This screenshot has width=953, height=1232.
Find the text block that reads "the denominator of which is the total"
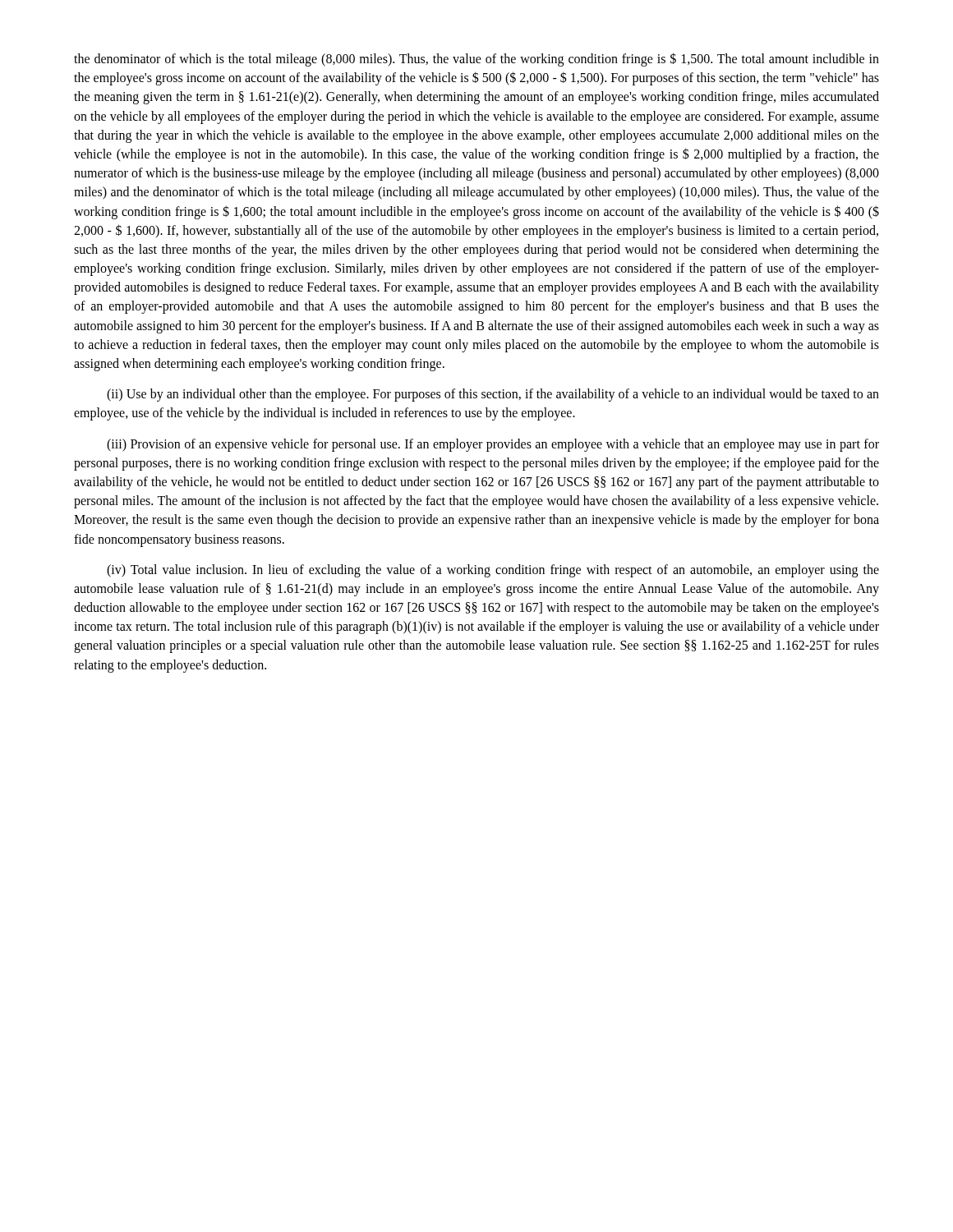click(476, 211)
